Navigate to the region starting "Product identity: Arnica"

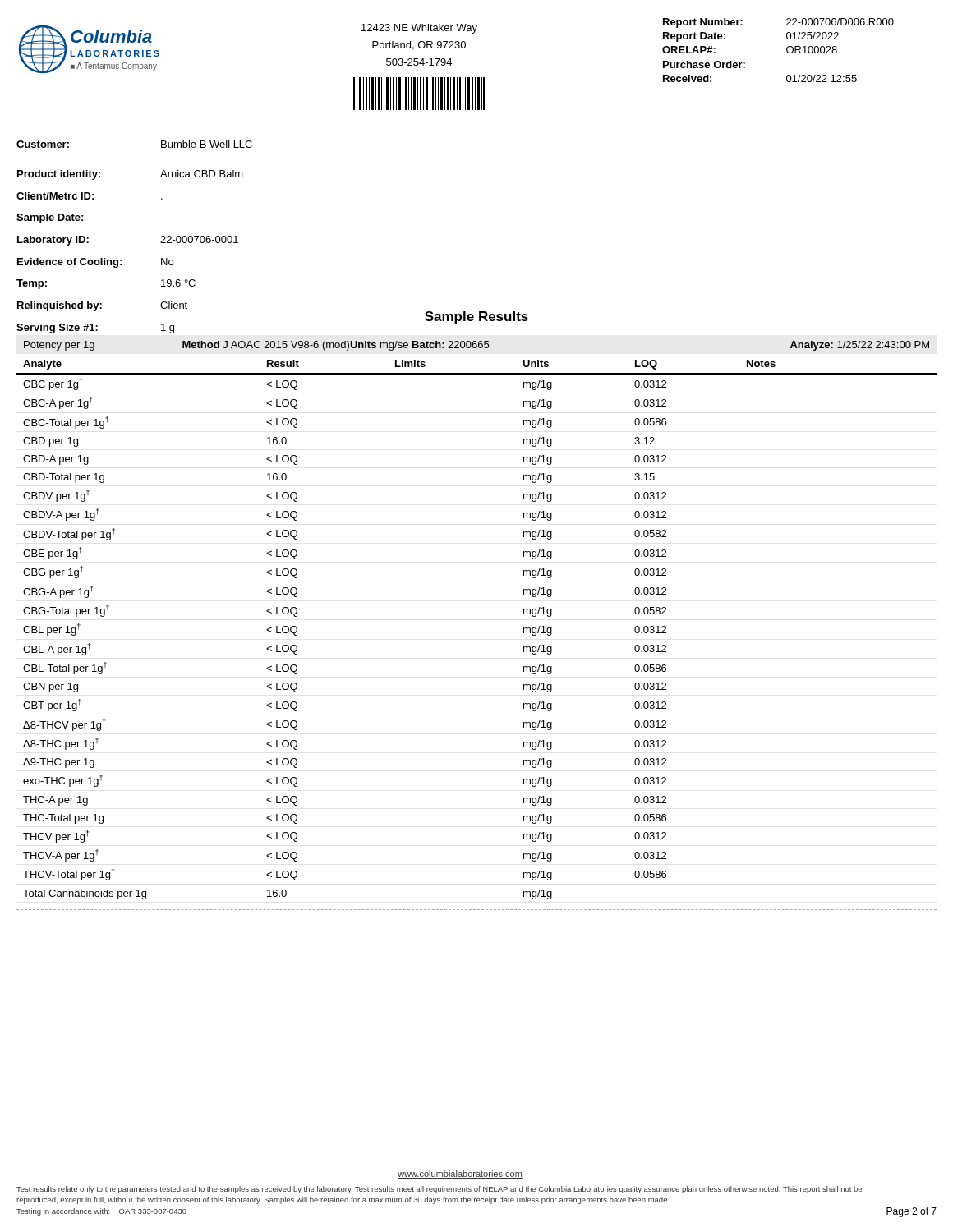pos(55,175)
